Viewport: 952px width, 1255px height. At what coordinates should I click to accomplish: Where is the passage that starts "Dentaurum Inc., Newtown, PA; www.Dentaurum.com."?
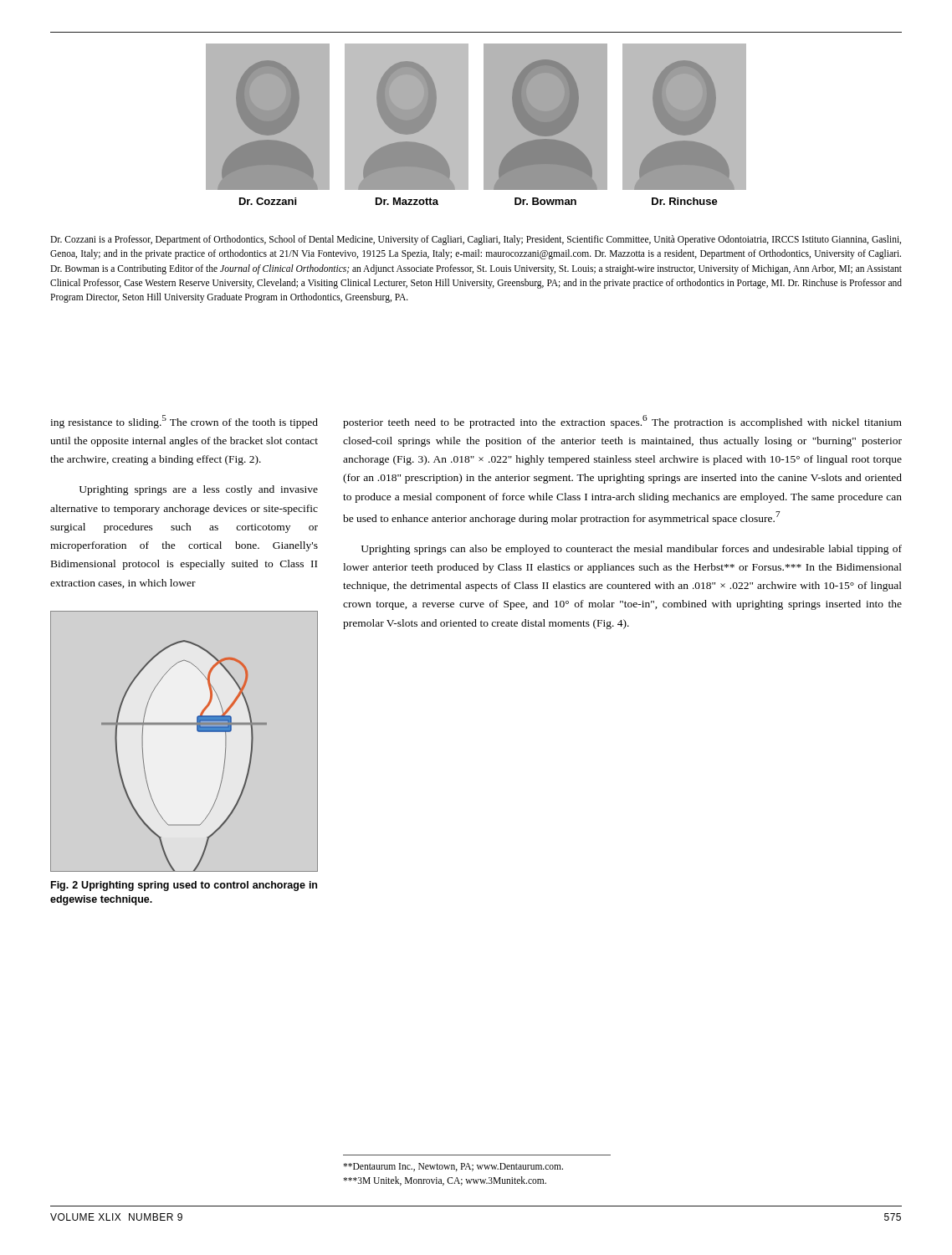tap(453, 1173)
